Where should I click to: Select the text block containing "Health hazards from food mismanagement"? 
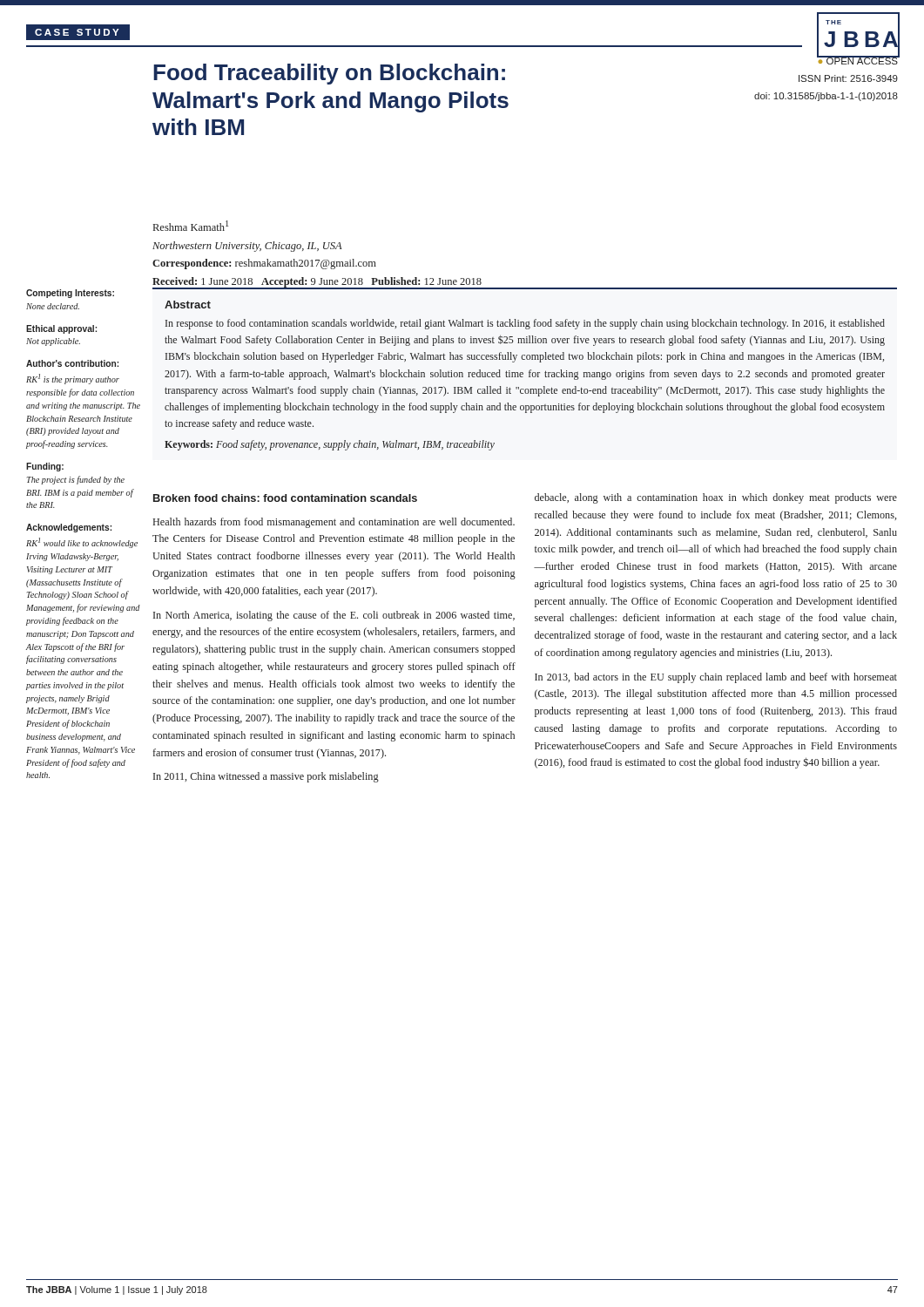pyautogui.click(x=334, y=650)
